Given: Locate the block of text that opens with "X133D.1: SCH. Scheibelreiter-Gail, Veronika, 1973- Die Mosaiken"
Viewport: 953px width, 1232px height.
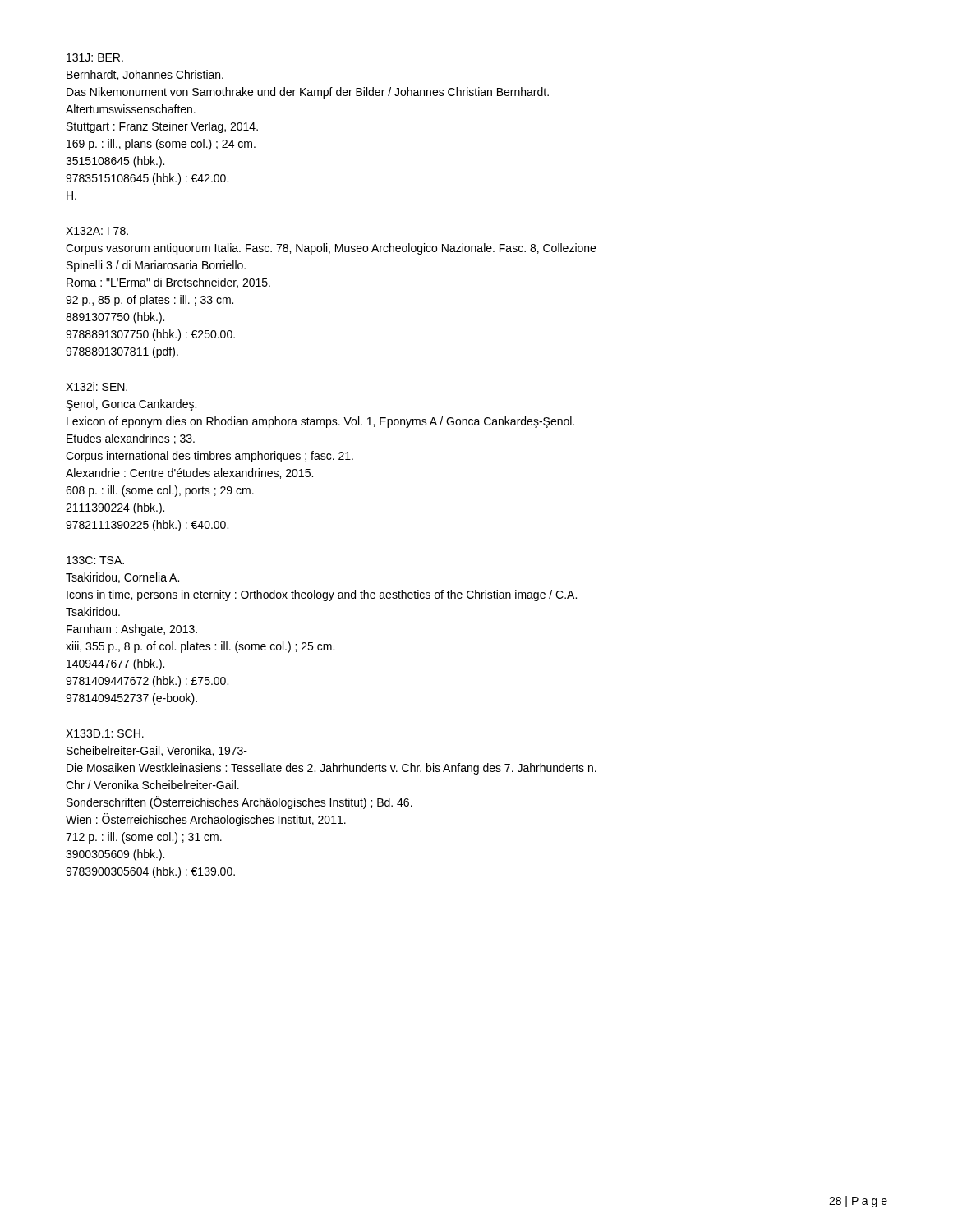Looking at the screenshot, I should [105, 733].
